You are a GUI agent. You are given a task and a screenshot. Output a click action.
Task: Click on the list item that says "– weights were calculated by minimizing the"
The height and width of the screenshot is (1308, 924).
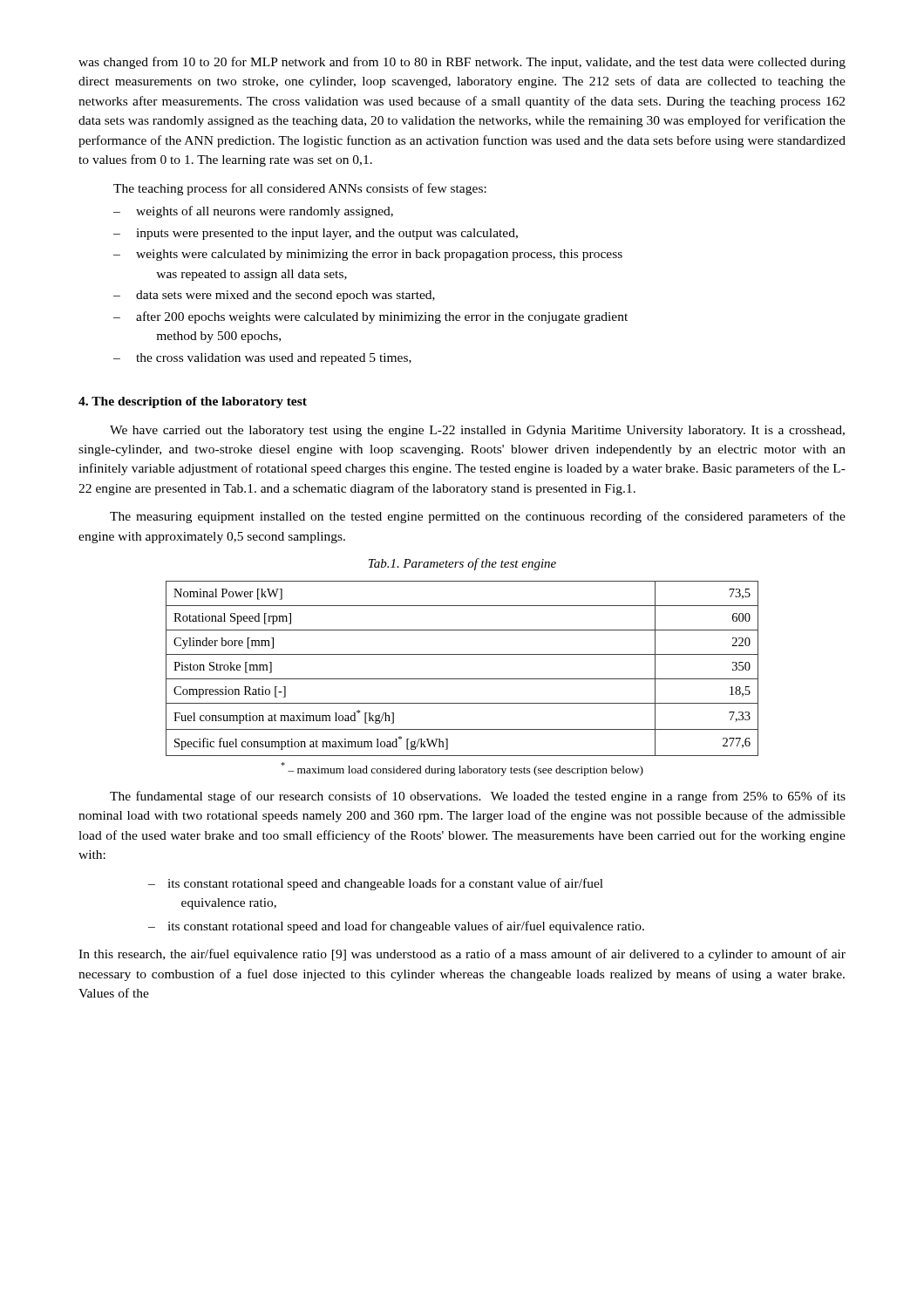coord(368,264)
